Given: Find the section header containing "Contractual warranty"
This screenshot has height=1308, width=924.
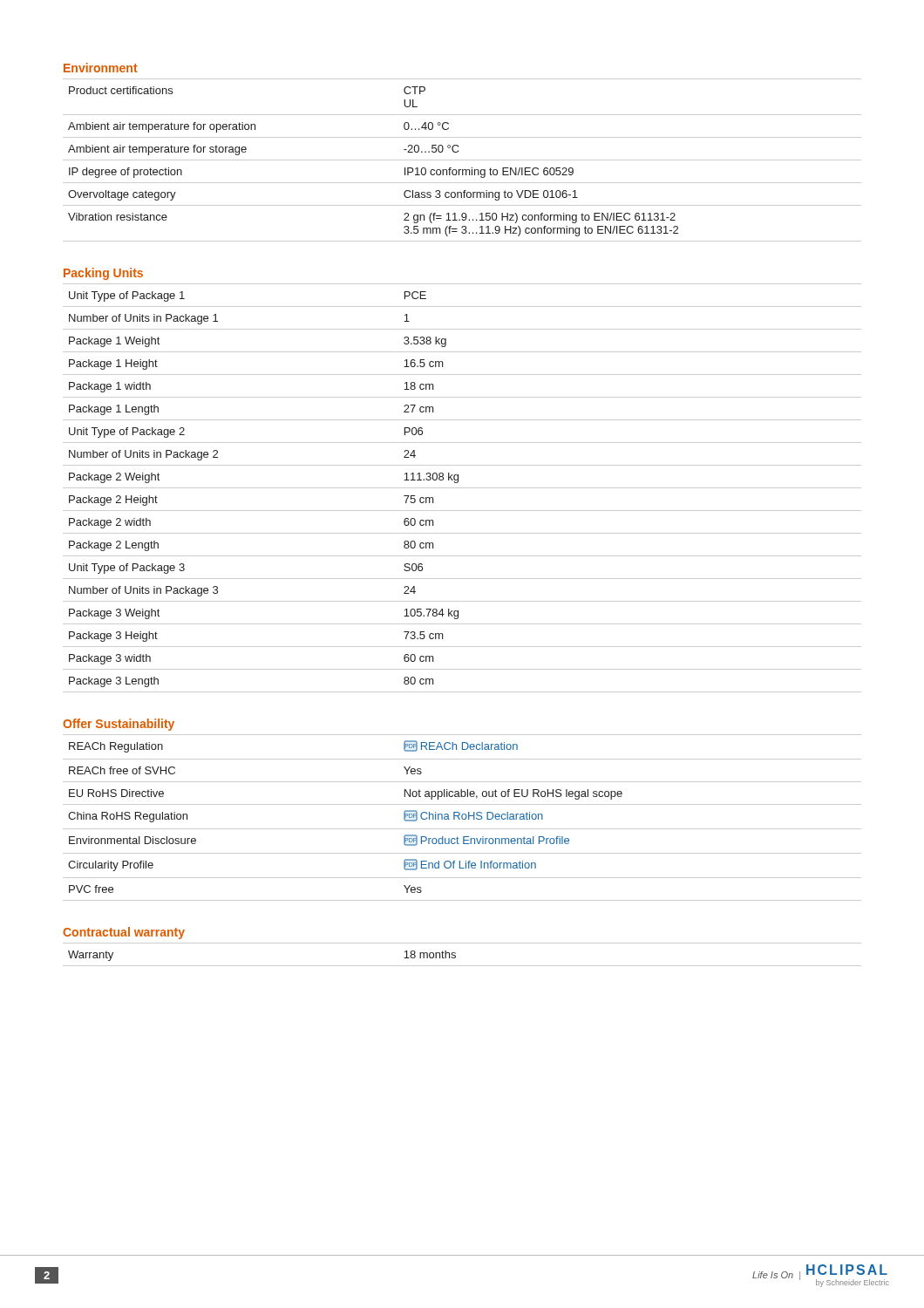Looking at the screenshot, I should [124, 932].
